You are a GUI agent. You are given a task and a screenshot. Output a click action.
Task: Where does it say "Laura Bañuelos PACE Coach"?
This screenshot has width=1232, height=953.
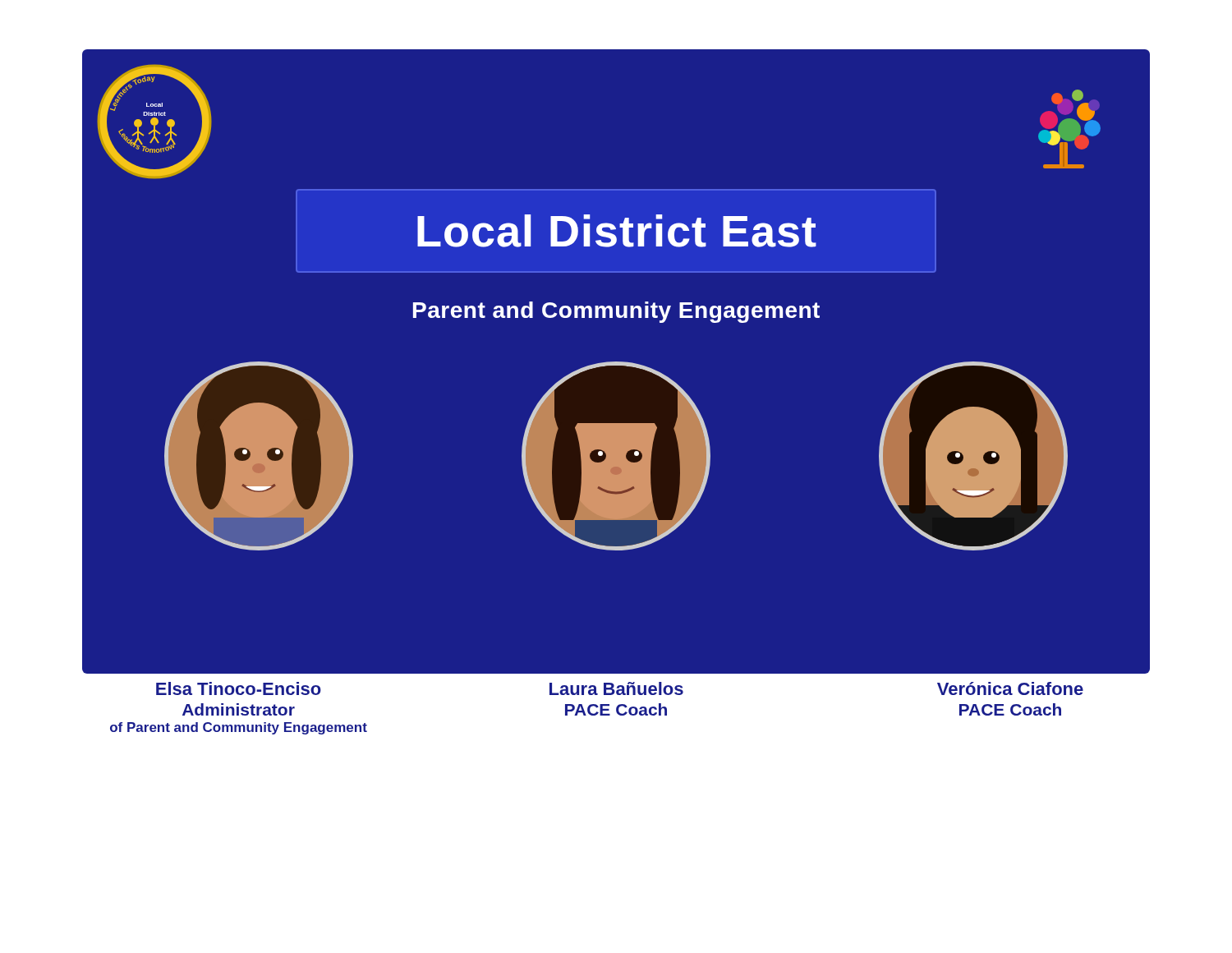tap(616, 699)
